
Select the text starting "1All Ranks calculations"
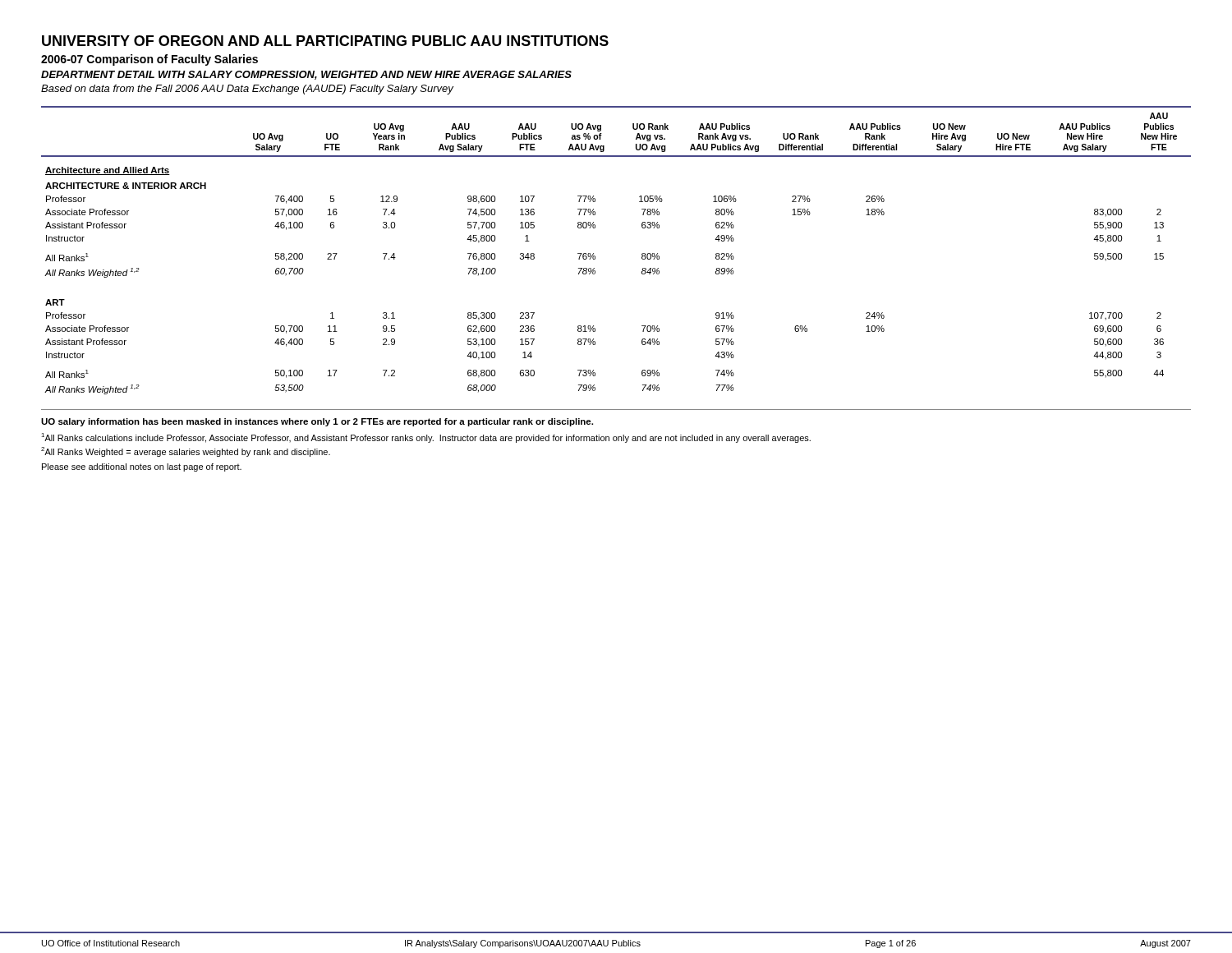[x=426, y=437]
